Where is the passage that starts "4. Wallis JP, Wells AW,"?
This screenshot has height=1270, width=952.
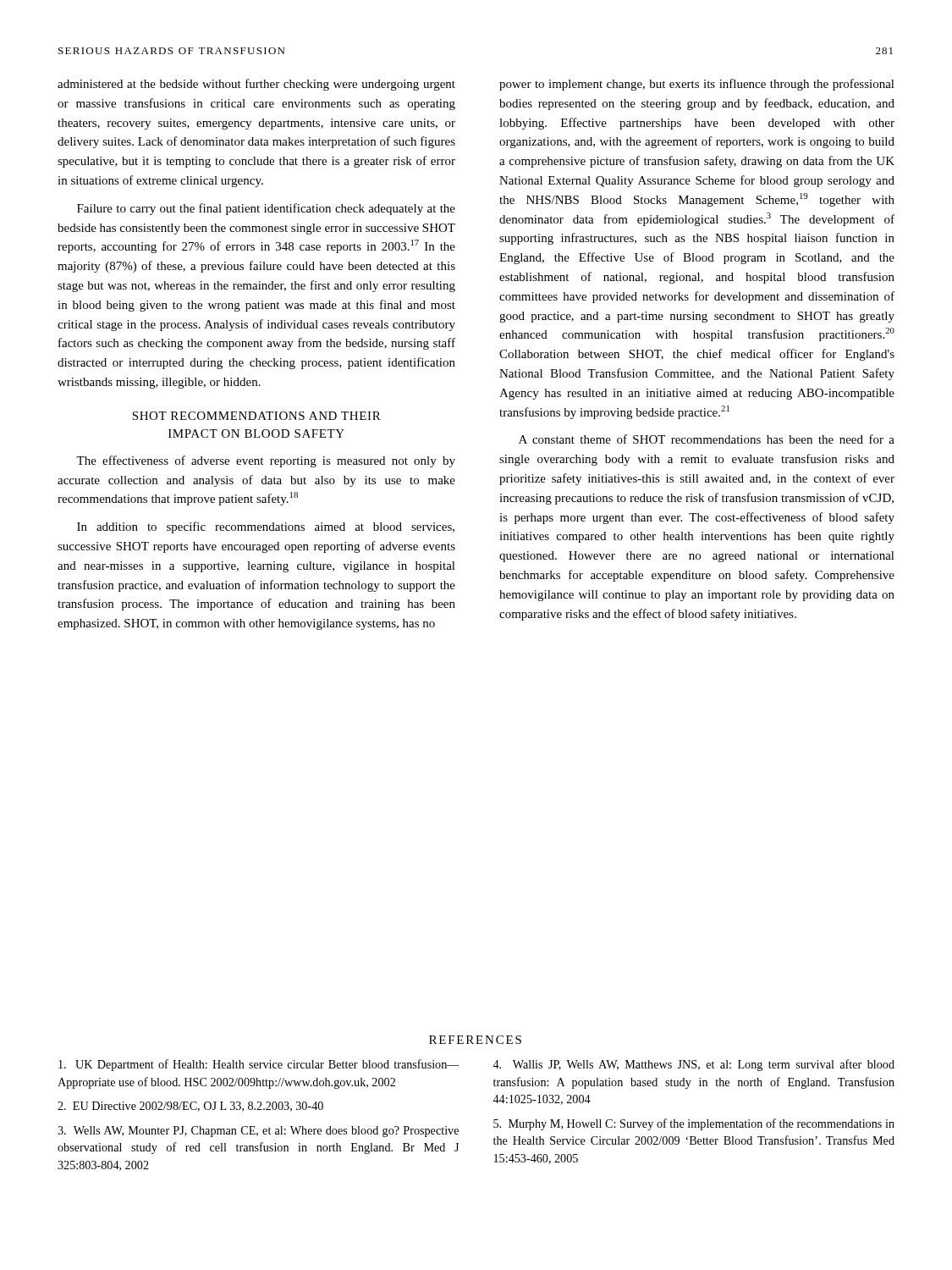click(x=694, y=1082)
